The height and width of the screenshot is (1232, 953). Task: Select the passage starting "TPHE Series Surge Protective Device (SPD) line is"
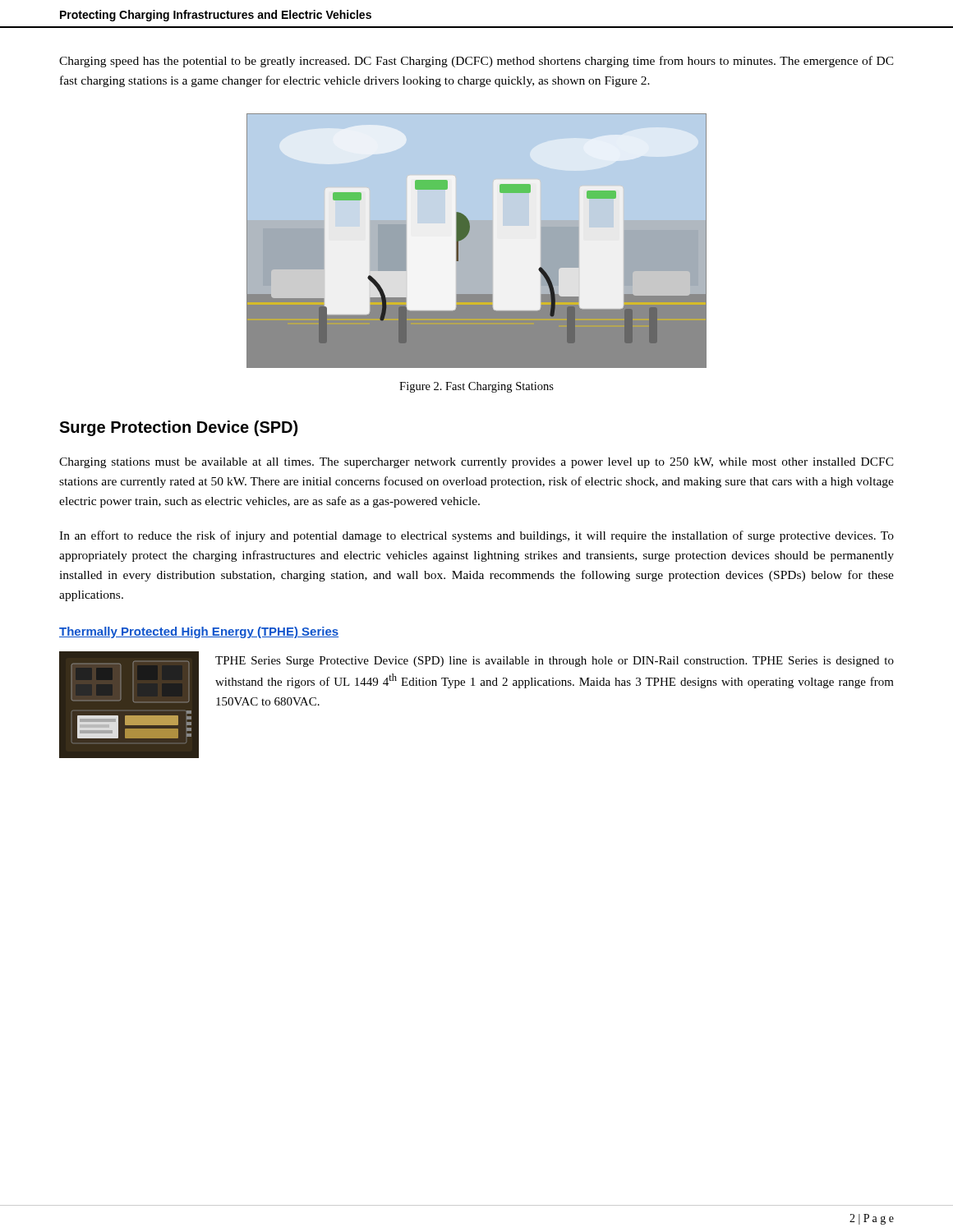(555, 681)
